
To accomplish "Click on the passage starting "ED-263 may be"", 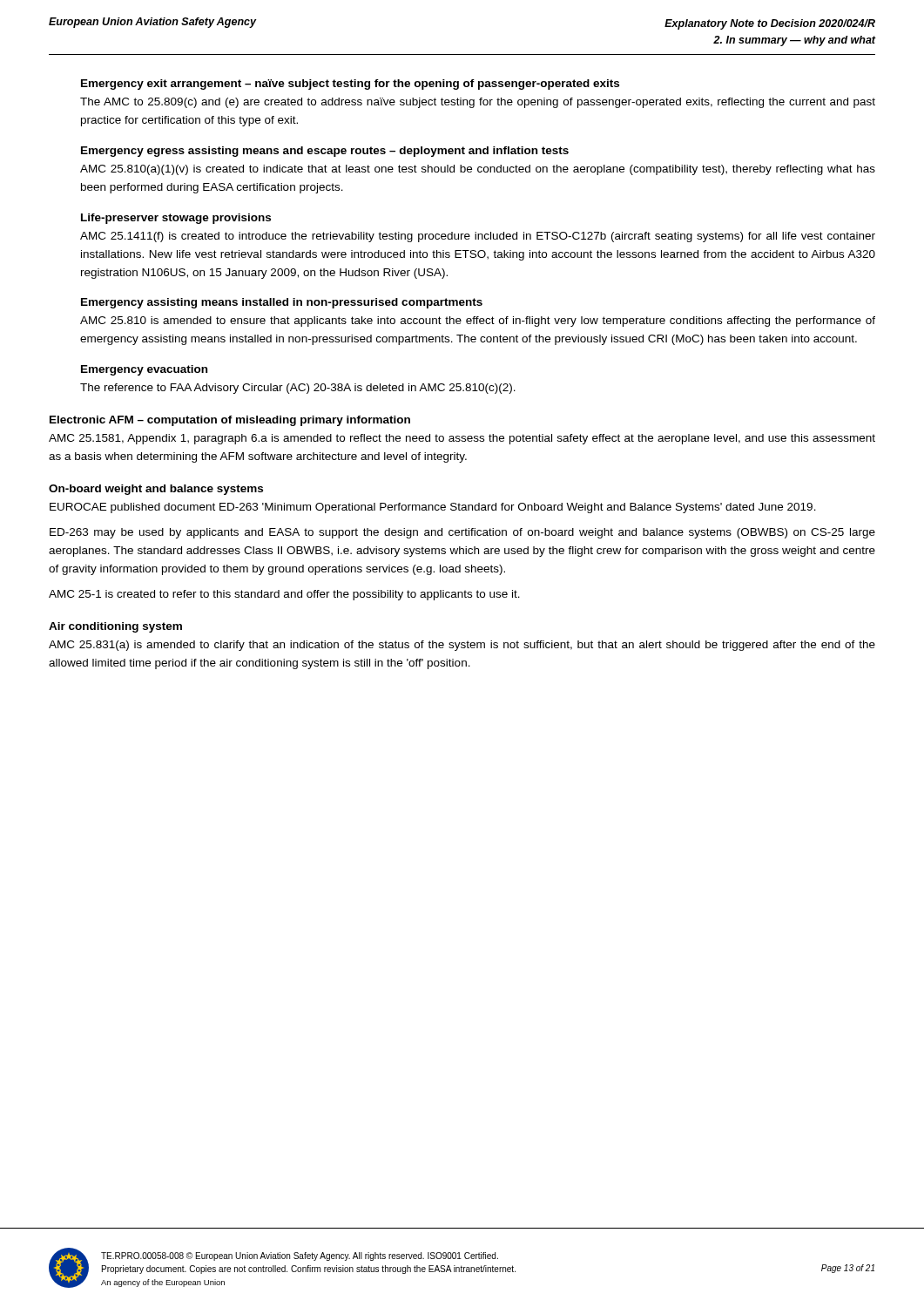I will click(462, 550).
